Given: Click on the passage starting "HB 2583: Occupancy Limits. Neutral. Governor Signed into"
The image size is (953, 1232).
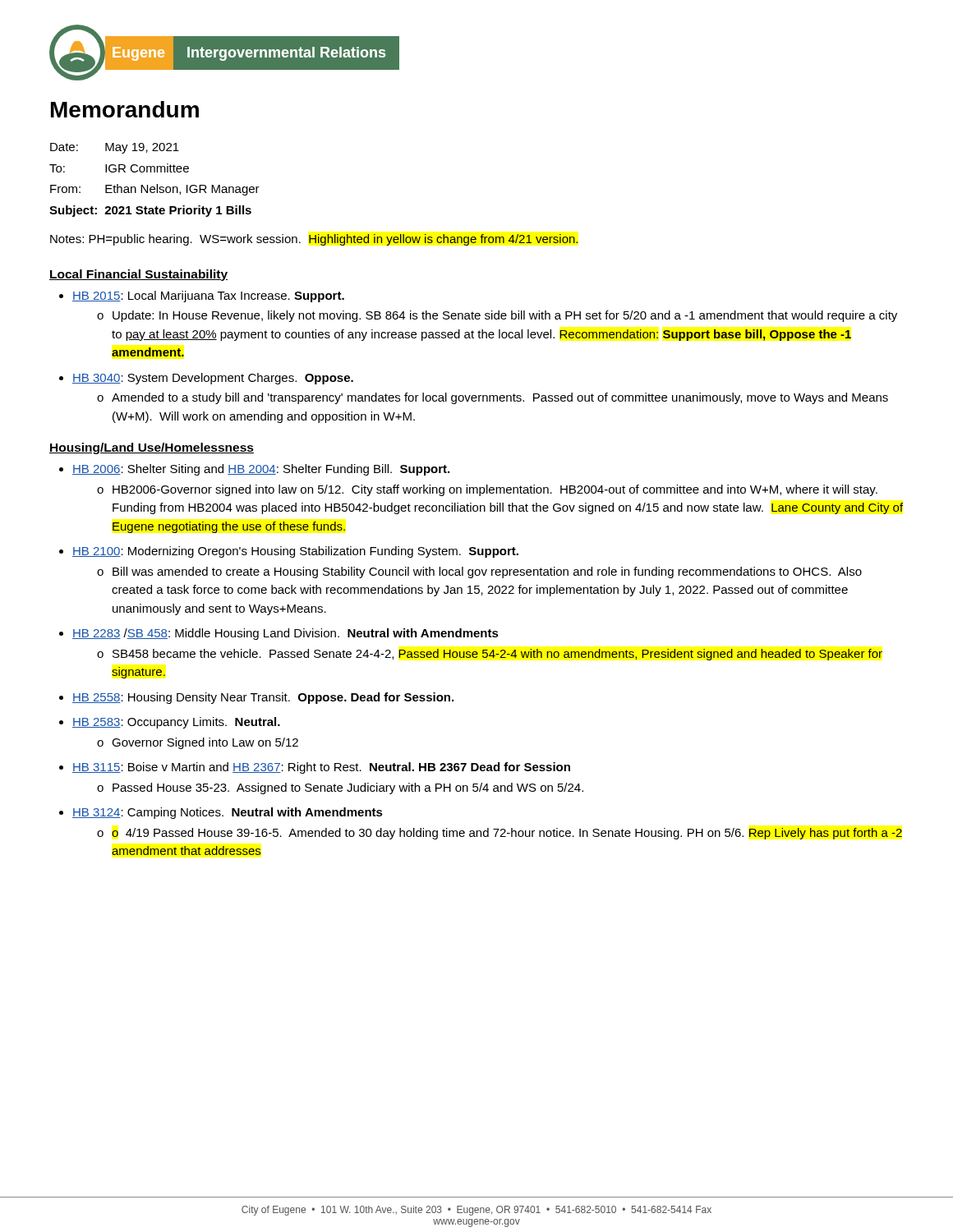Looking at the screenshot, I should (x=170, y=723).
